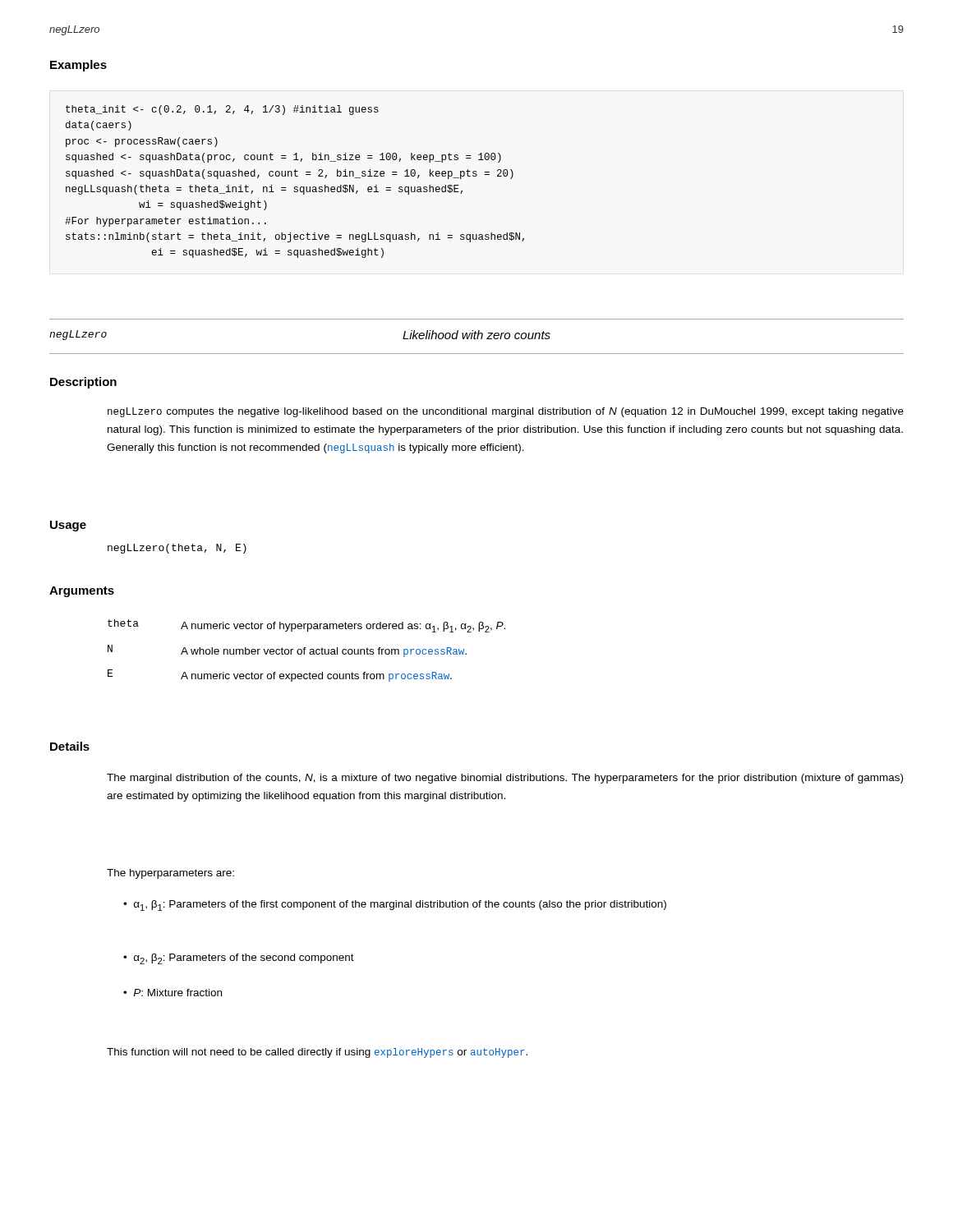The width and height of the screenshot is (953, 1232).
Task: Locate the text block with the text "The marginal distribution of the counts, N, is"
Action: click(505, 786)
